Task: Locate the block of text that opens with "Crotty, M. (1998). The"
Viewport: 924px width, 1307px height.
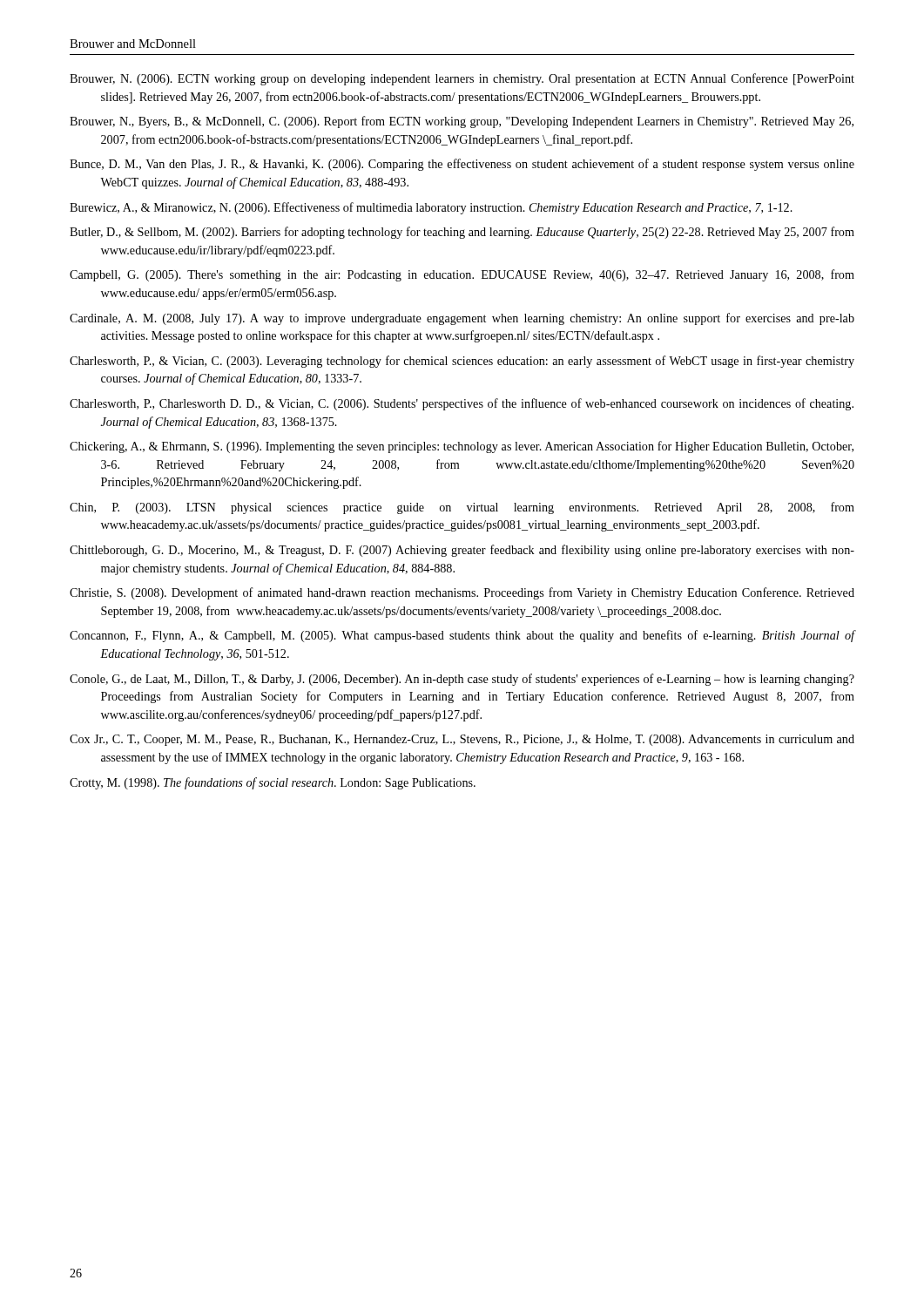Action: (273, 782)
